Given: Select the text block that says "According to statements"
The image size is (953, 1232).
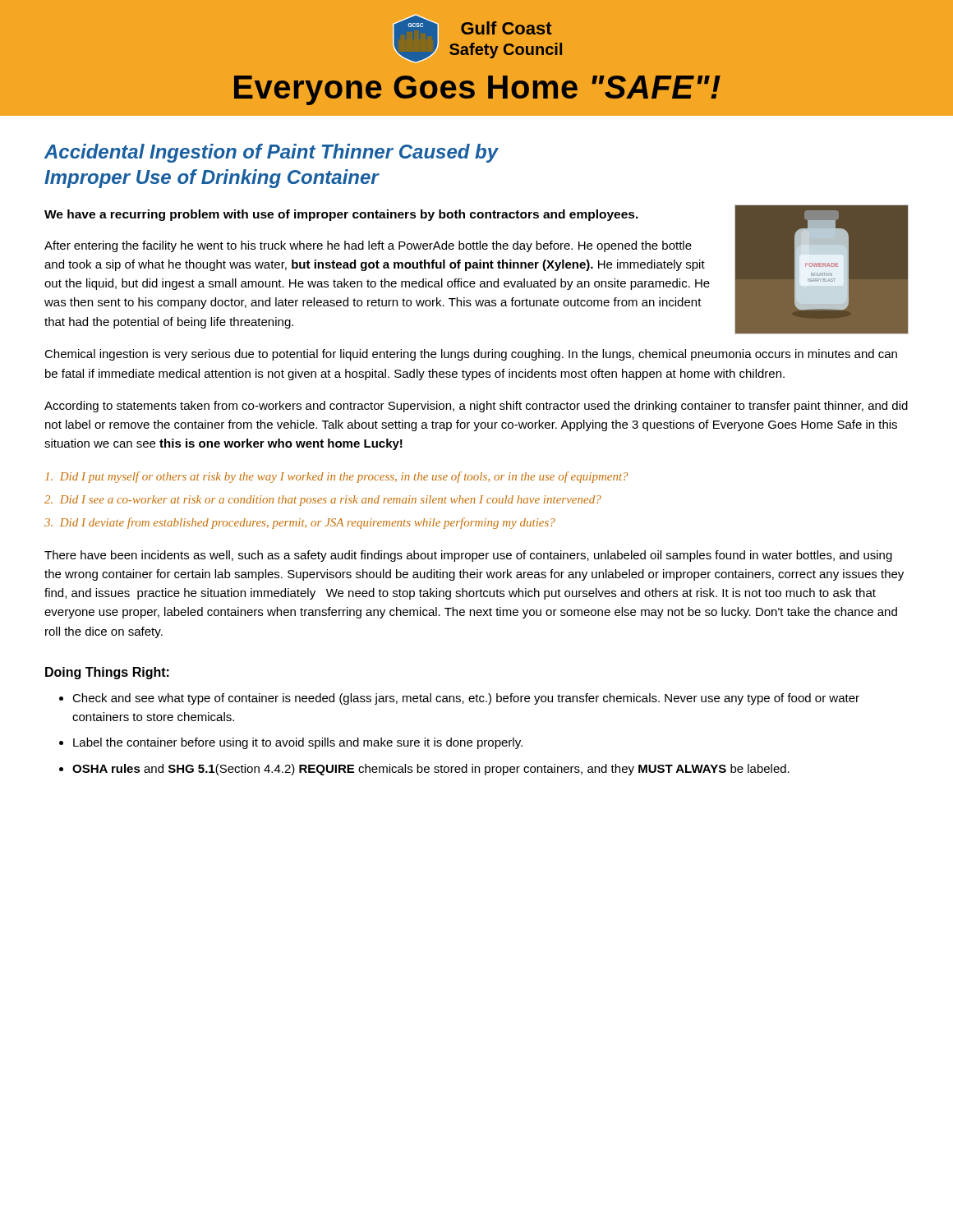Looking at the screenshot, I should point(476,424).
